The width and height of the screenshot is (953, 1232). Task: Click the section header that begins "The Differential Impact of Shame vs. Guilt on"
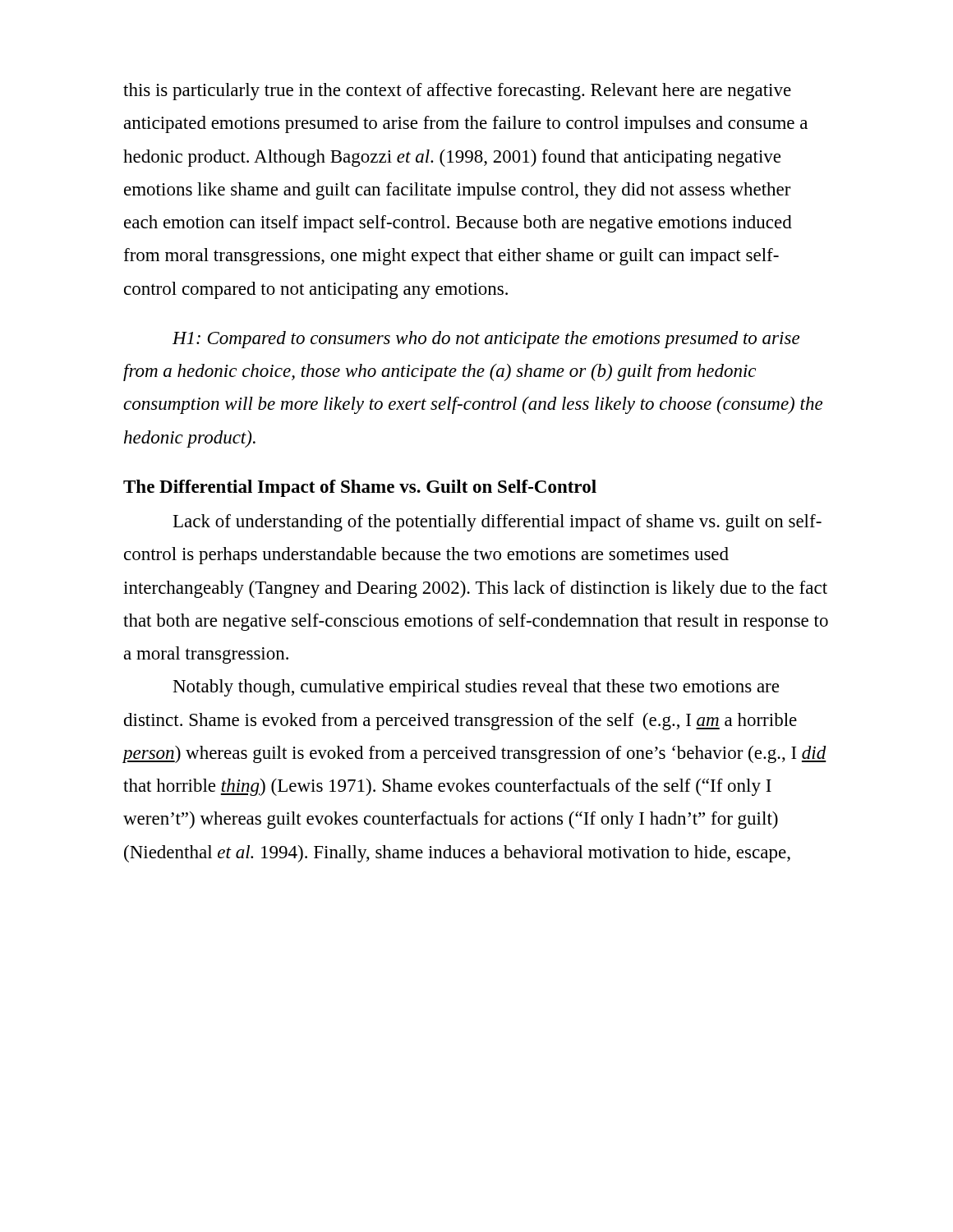point(360,486)
